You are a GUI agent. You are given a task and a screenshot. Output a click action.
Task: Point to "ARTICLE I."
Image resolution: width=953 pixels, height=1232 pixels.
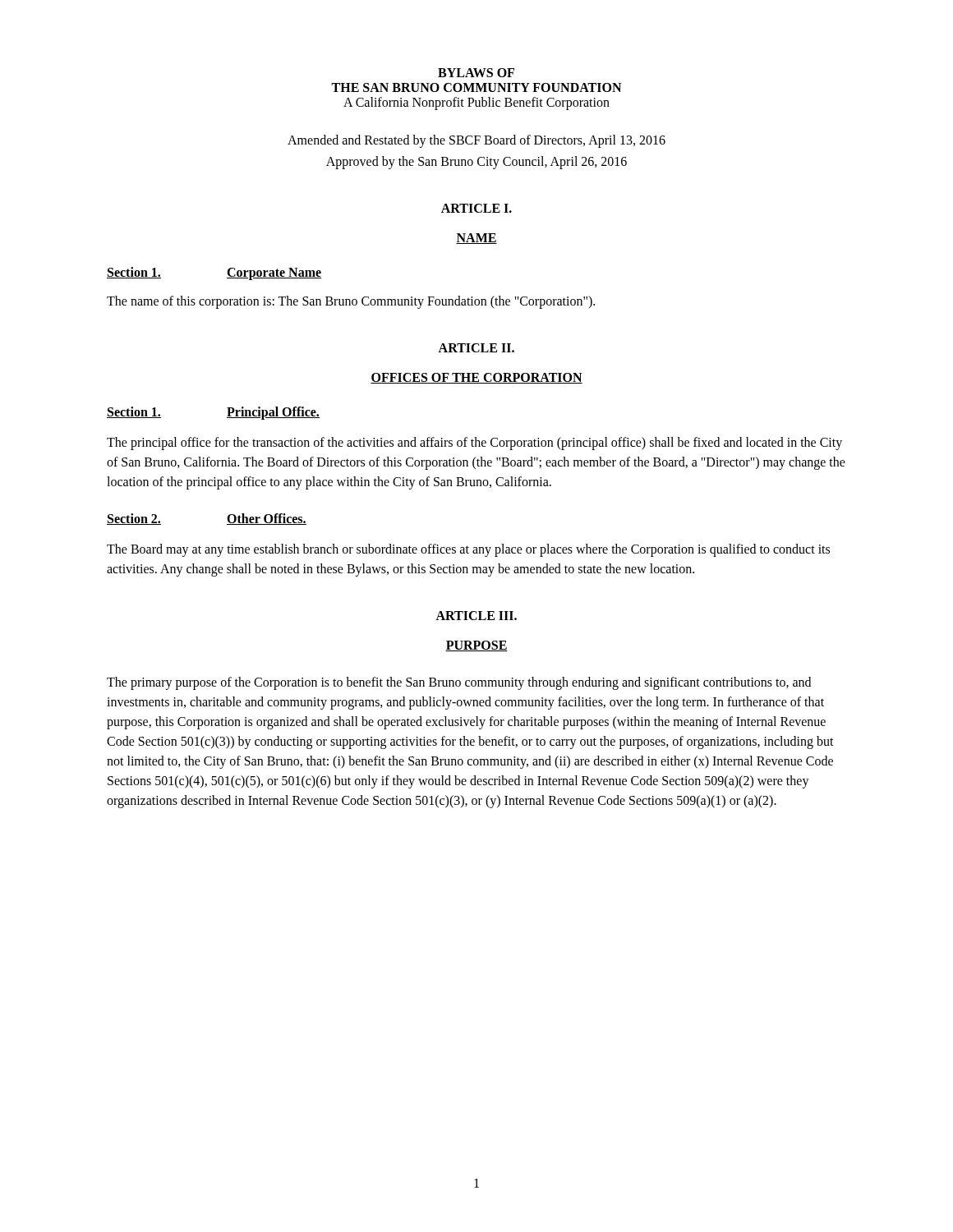tap(476, 208)
